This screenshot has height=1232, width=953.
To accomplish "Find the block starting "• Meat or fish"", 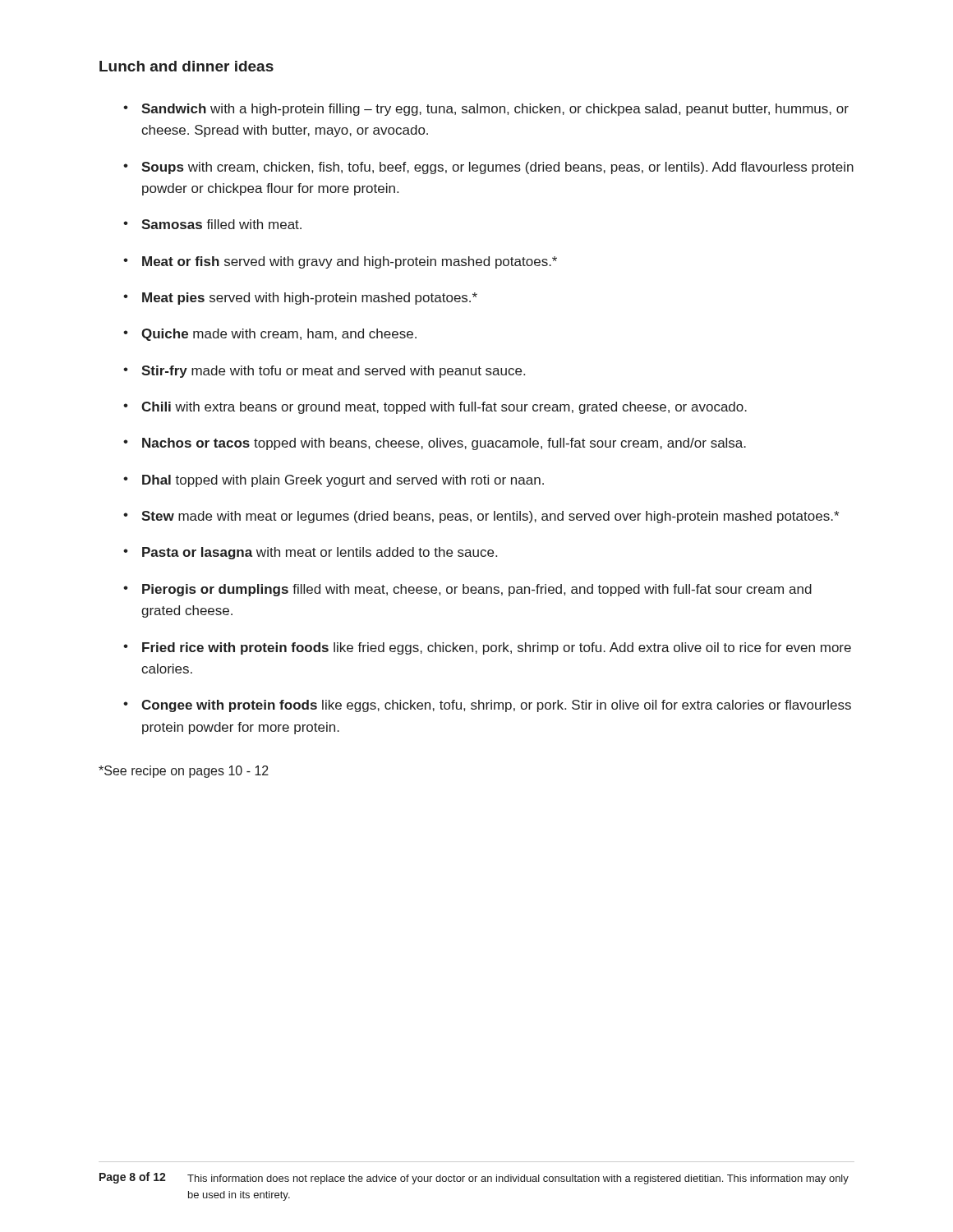I will coord(489,262).
